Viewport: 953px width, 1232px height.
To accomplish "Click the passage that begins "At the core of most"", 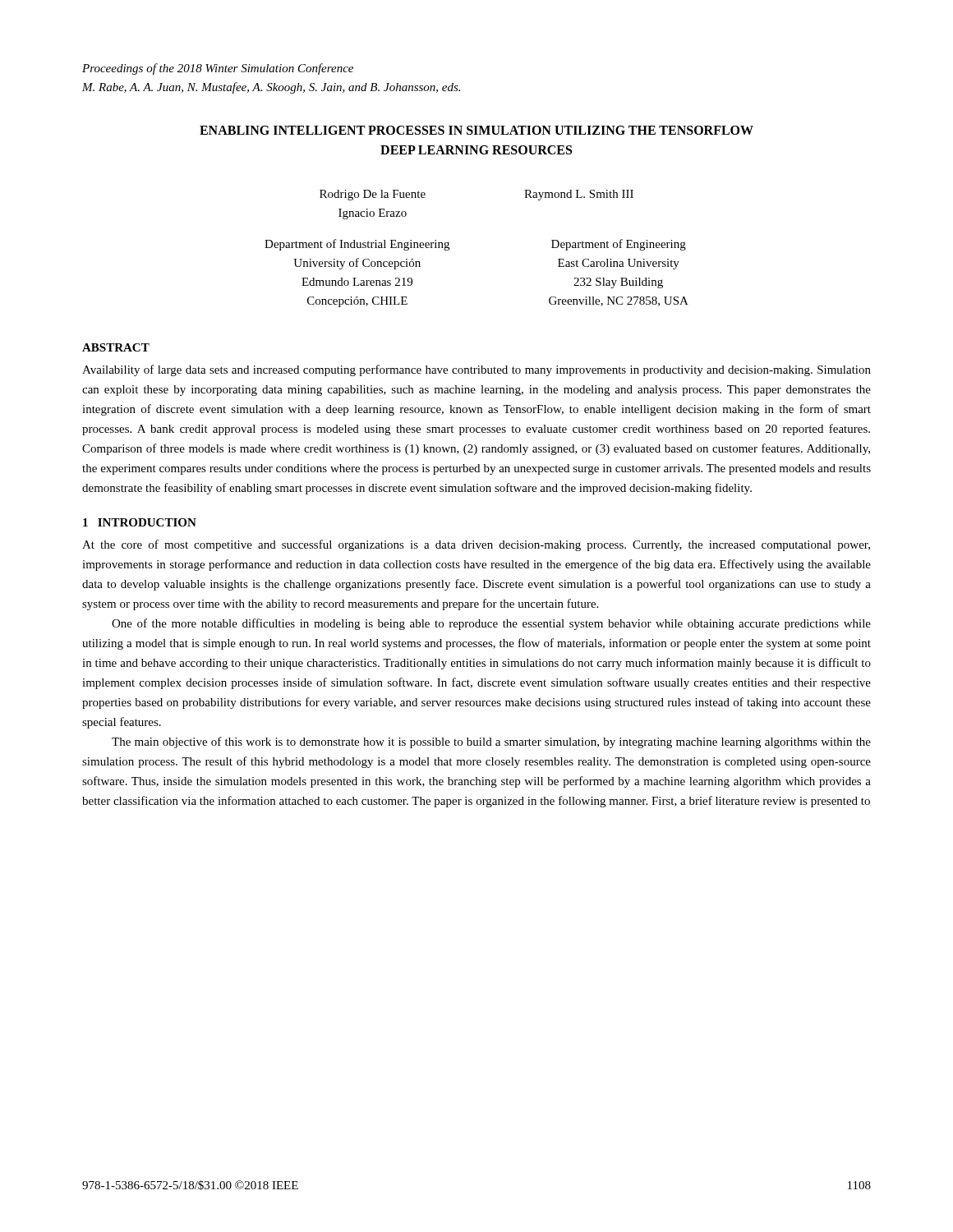I will pos(476,672).
